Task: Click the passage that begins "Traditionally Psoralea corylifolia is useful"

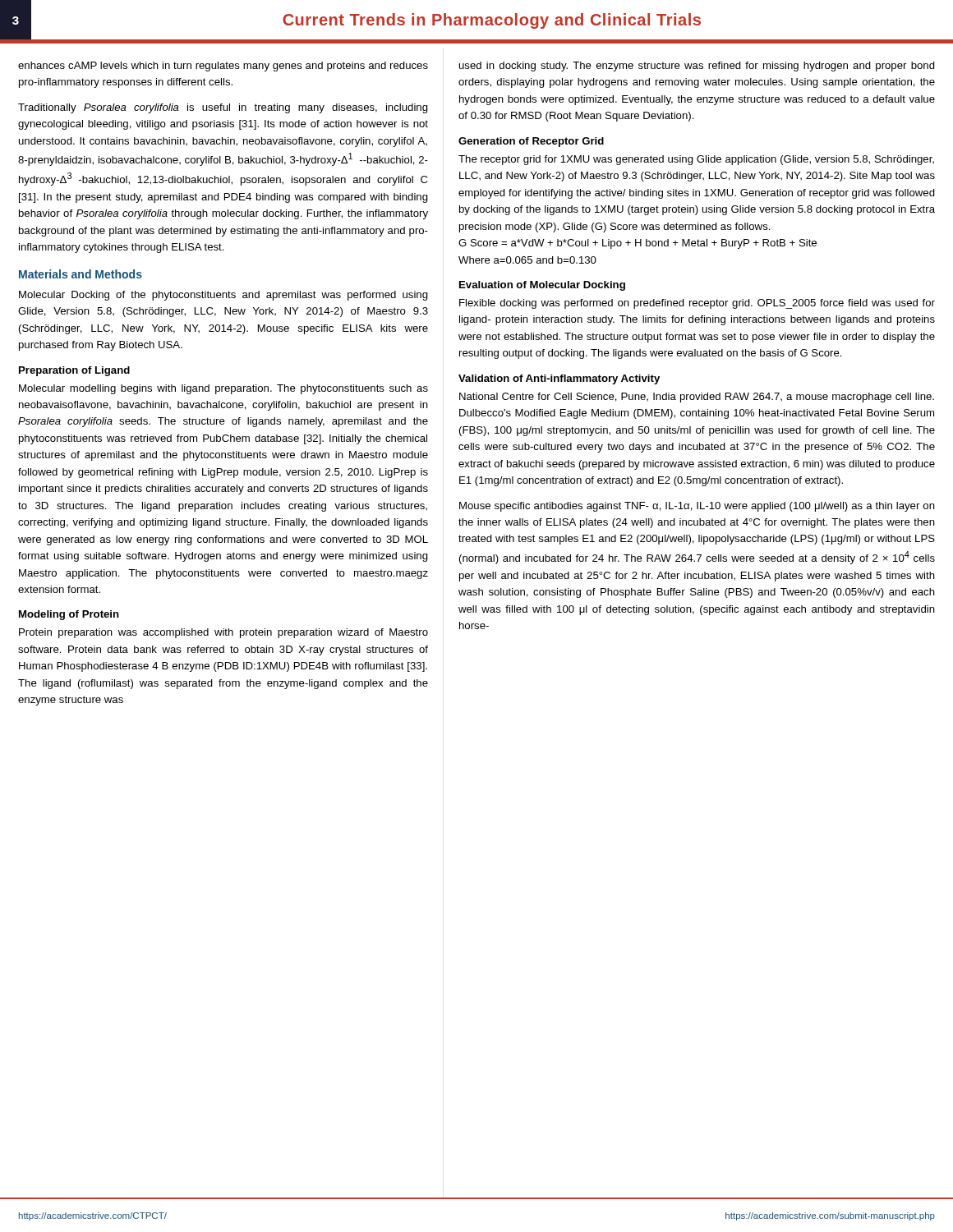Action: click(223, 178)
